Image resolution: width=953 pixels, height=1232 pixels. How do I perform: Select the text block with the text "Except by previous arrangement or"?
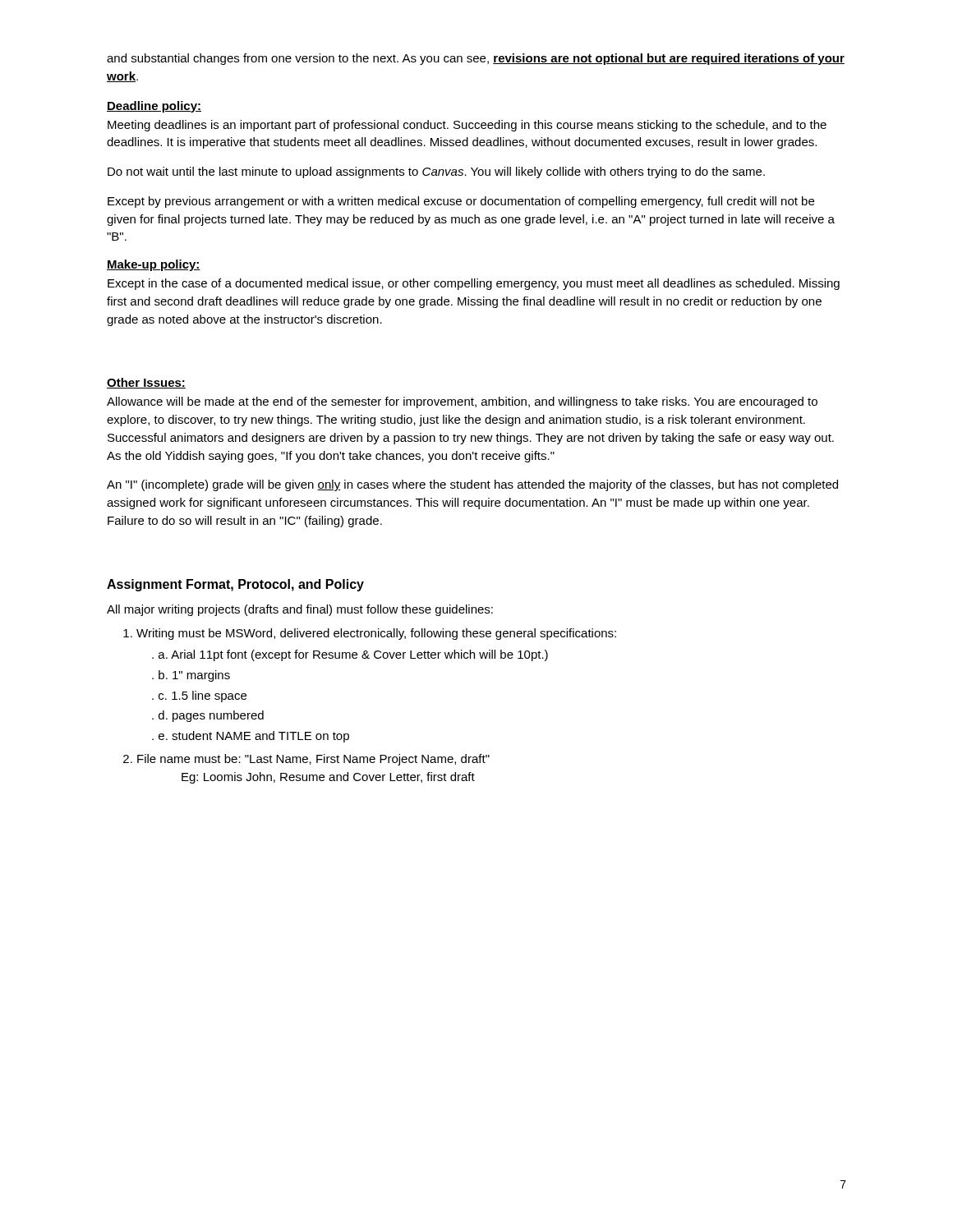click(x=471, y=218)
